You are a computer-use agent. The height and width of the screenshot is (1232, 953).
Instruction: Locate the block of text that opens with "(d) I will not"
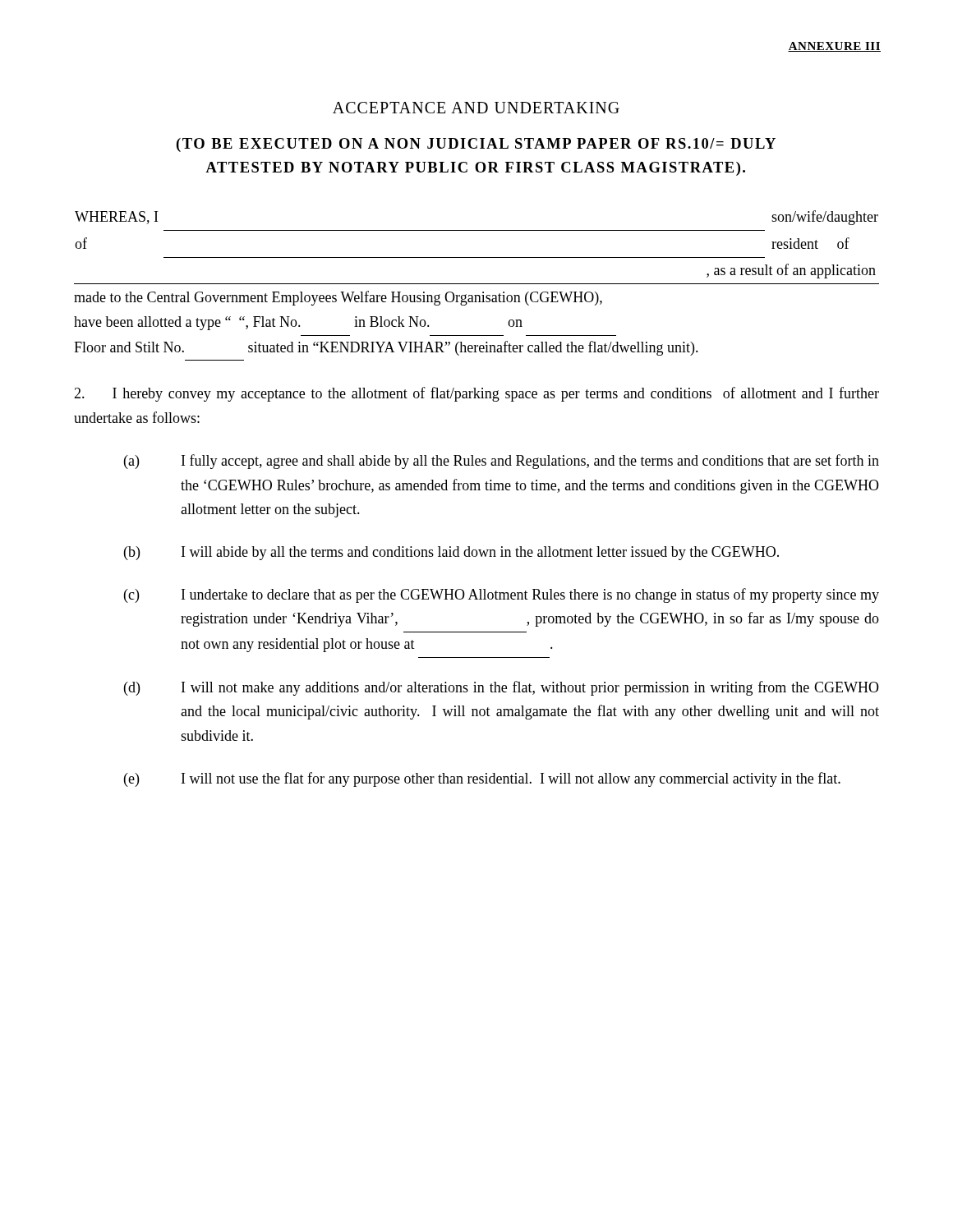point(476,712)
